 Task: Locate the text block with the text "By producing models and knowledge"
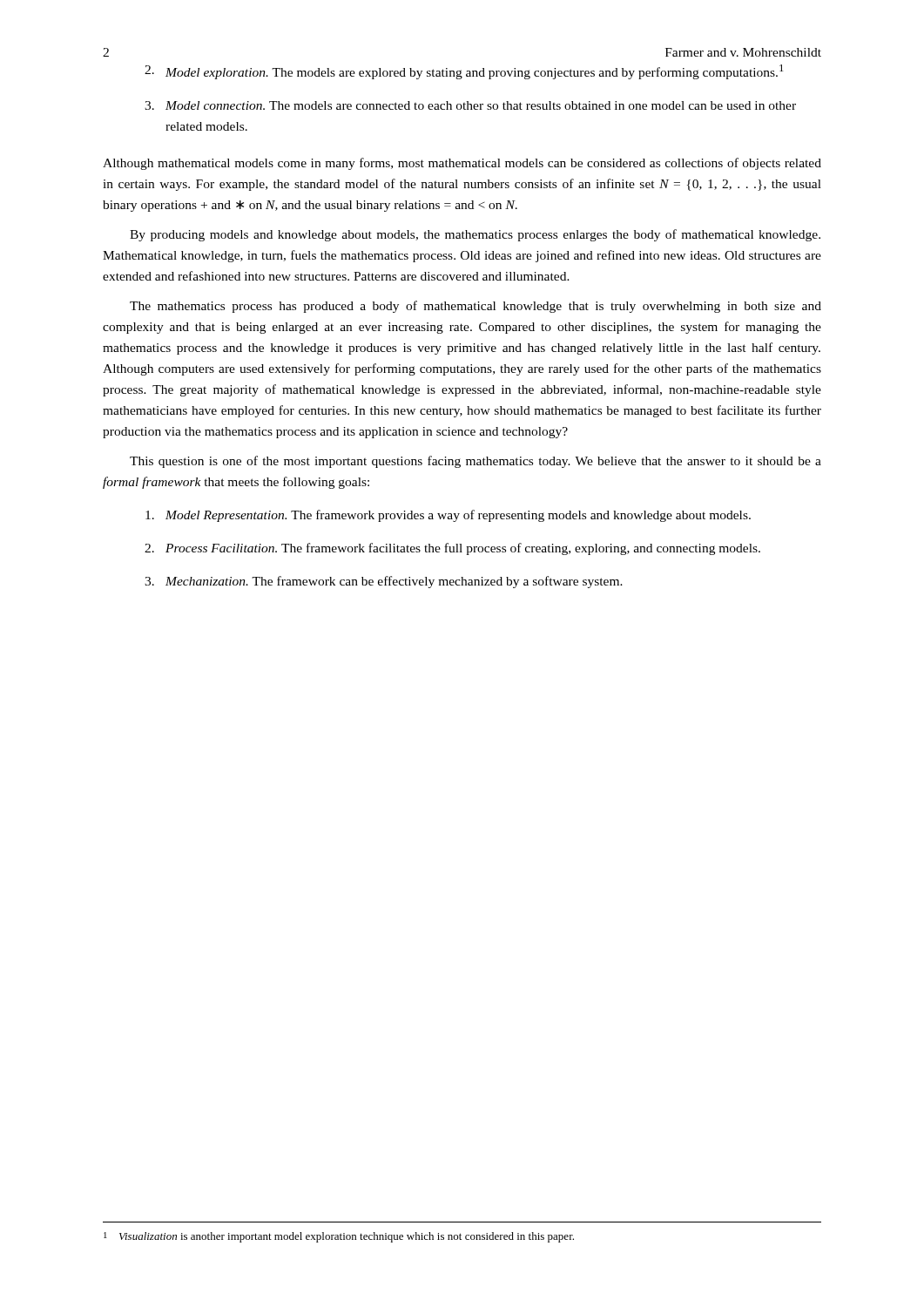point(462,255)
